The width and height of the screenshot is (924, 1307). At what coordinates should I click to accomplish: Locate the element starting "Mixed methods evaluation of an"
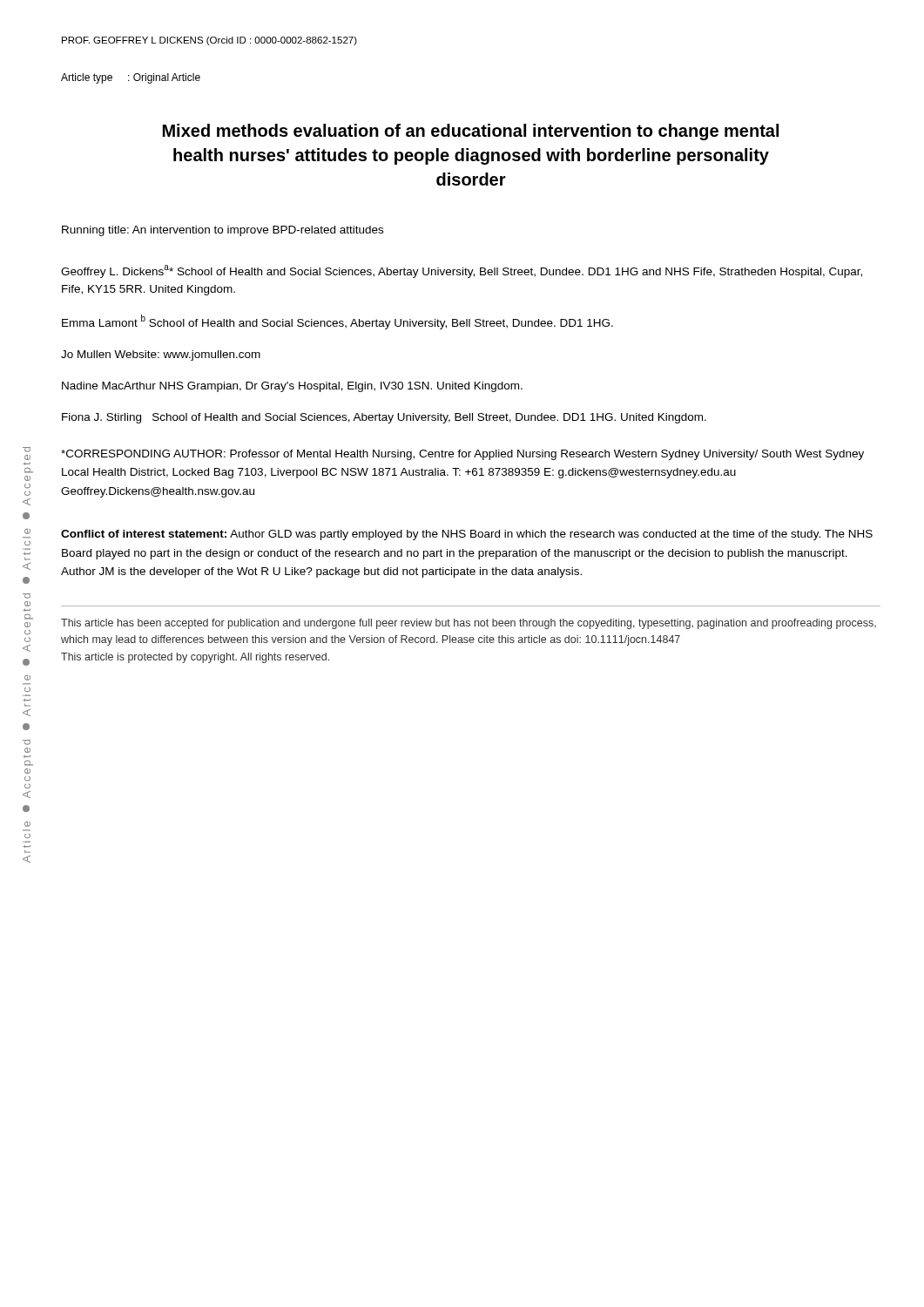(471, 155)
